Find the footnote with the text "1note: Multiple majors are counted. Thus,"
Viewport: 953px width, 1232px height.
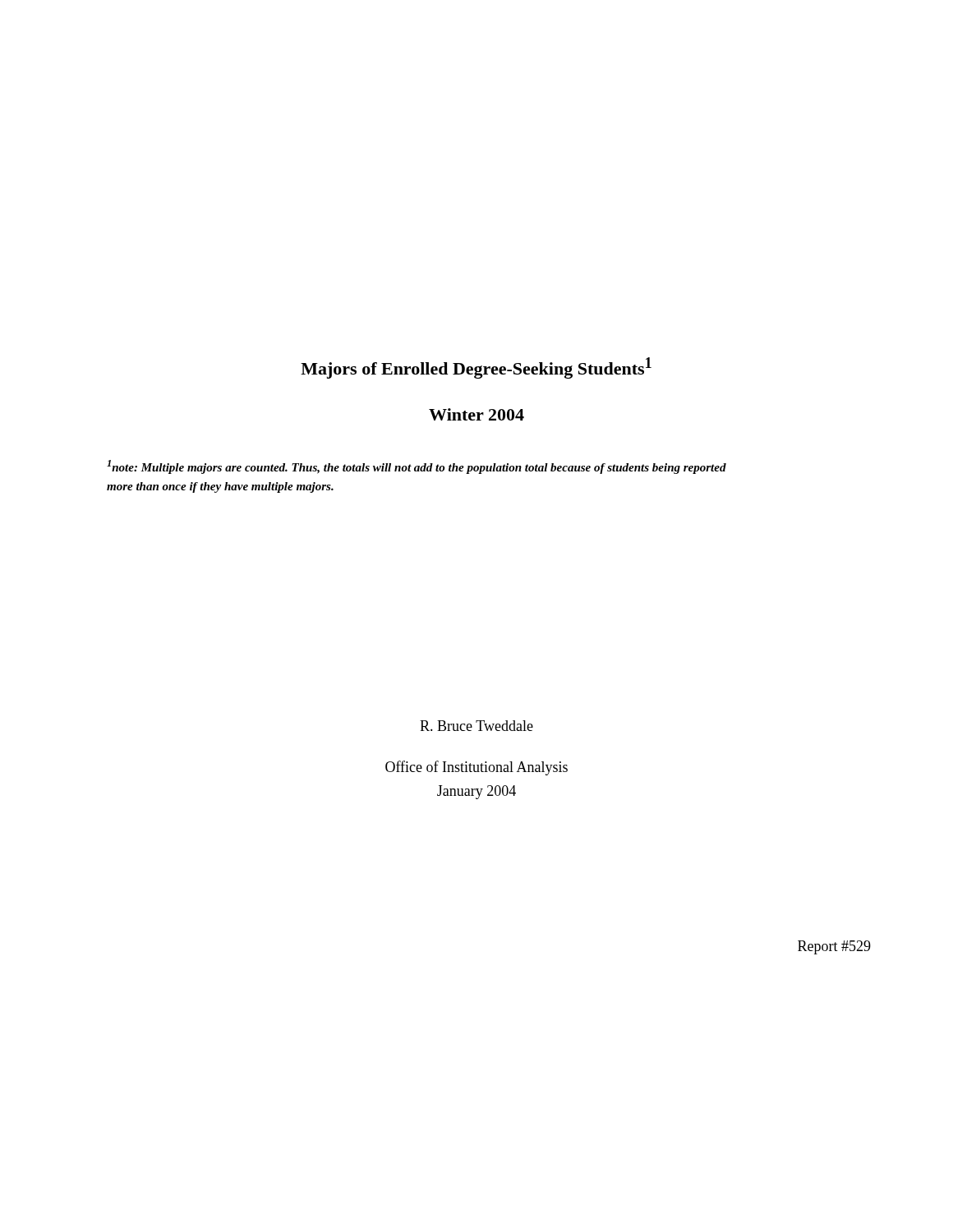(x=416, y=475)
